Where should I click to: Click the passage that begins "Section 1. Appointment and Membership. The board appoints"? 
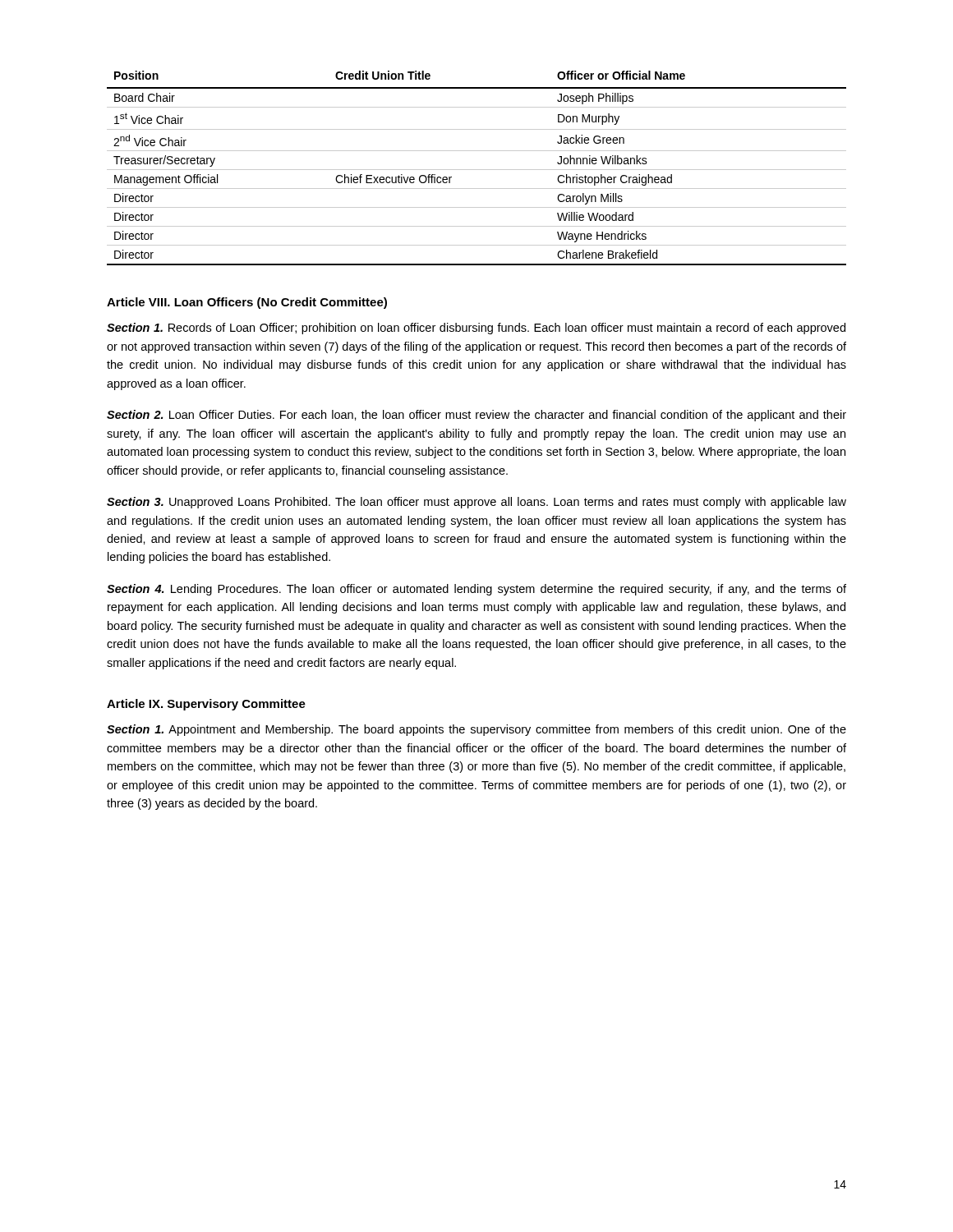click(476, 766)
